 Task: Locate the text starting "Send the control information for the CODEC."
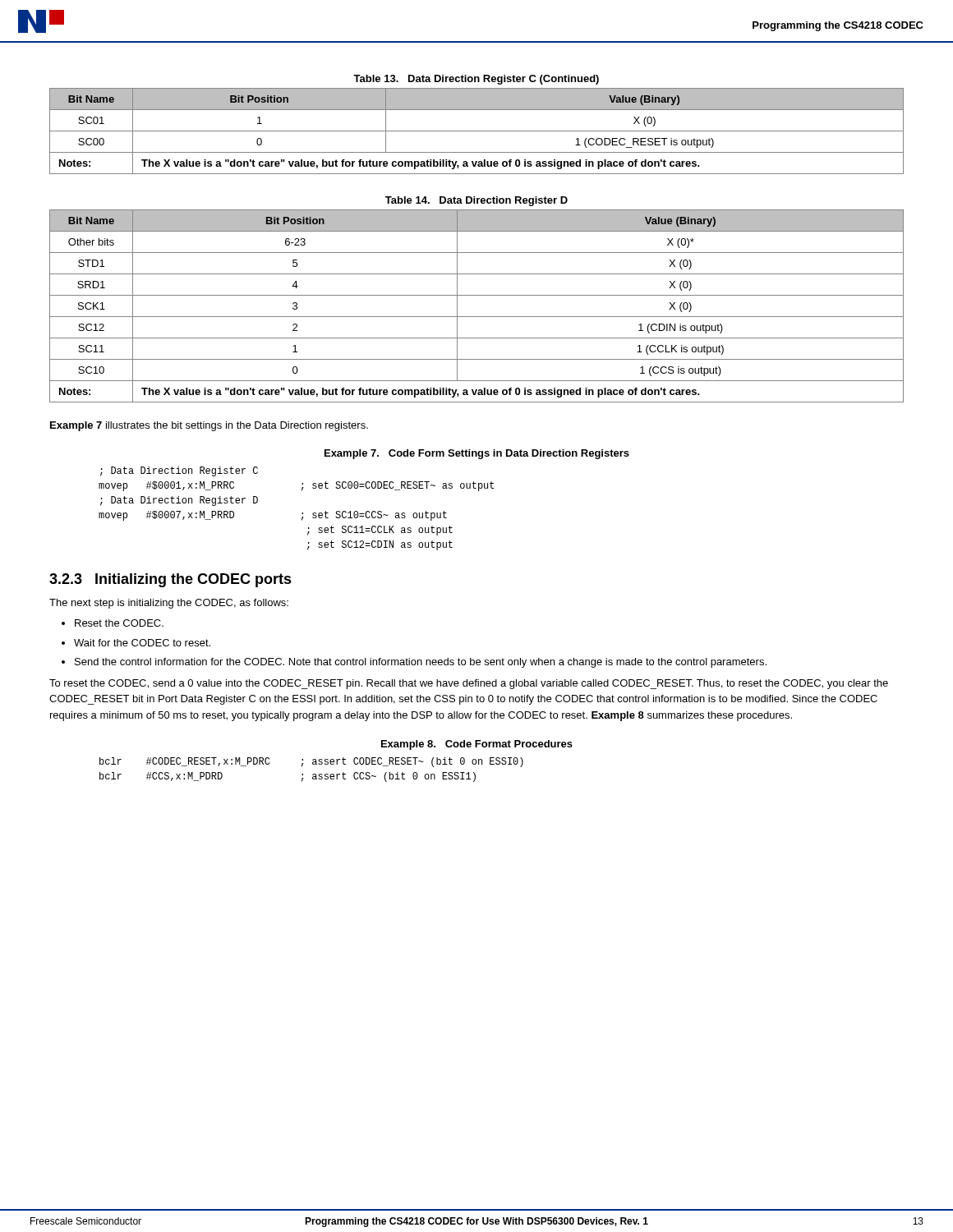point(421,662)
